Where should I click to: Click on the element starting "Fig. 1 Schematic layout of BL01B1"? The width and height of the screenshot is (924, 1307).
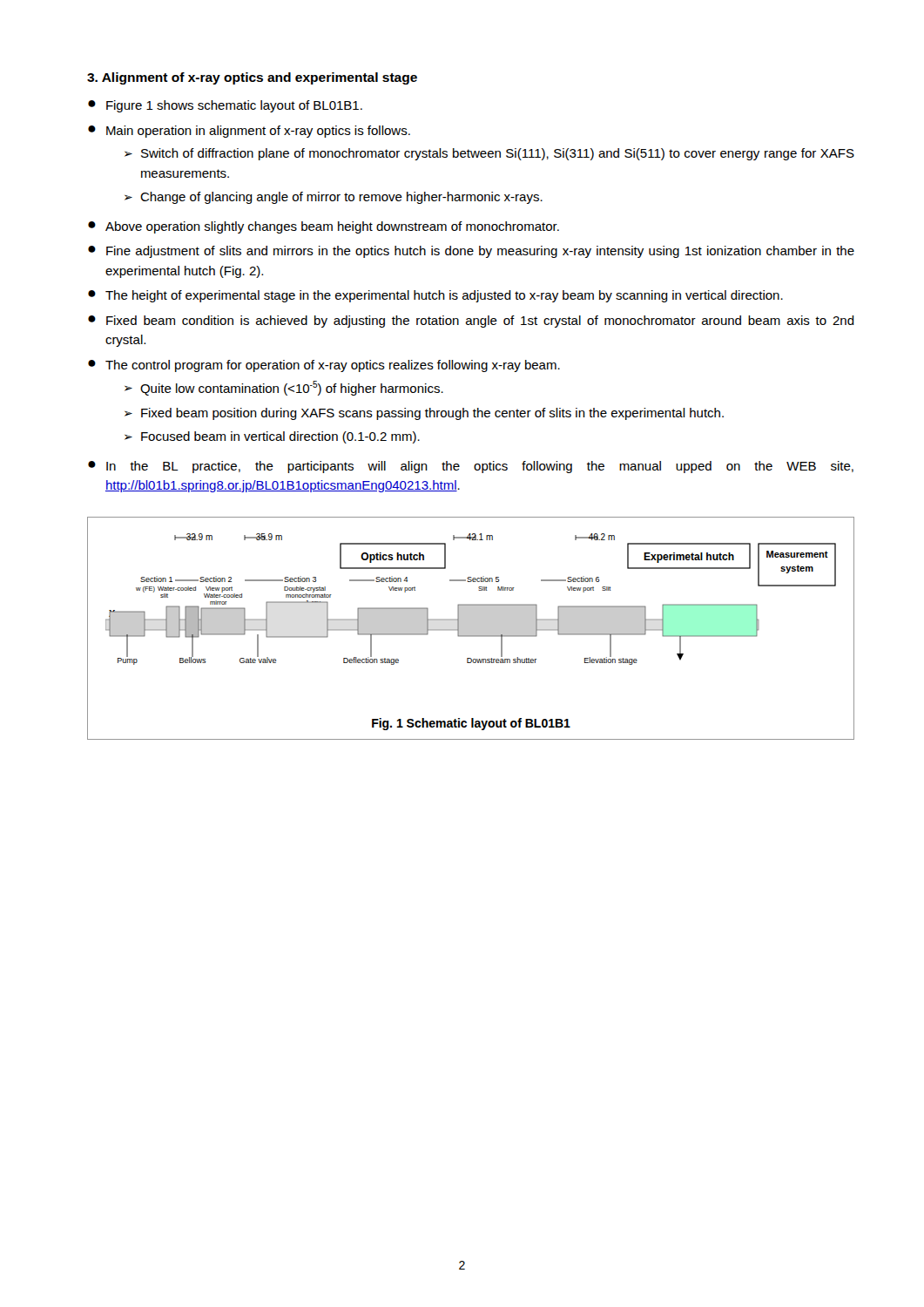471,723
